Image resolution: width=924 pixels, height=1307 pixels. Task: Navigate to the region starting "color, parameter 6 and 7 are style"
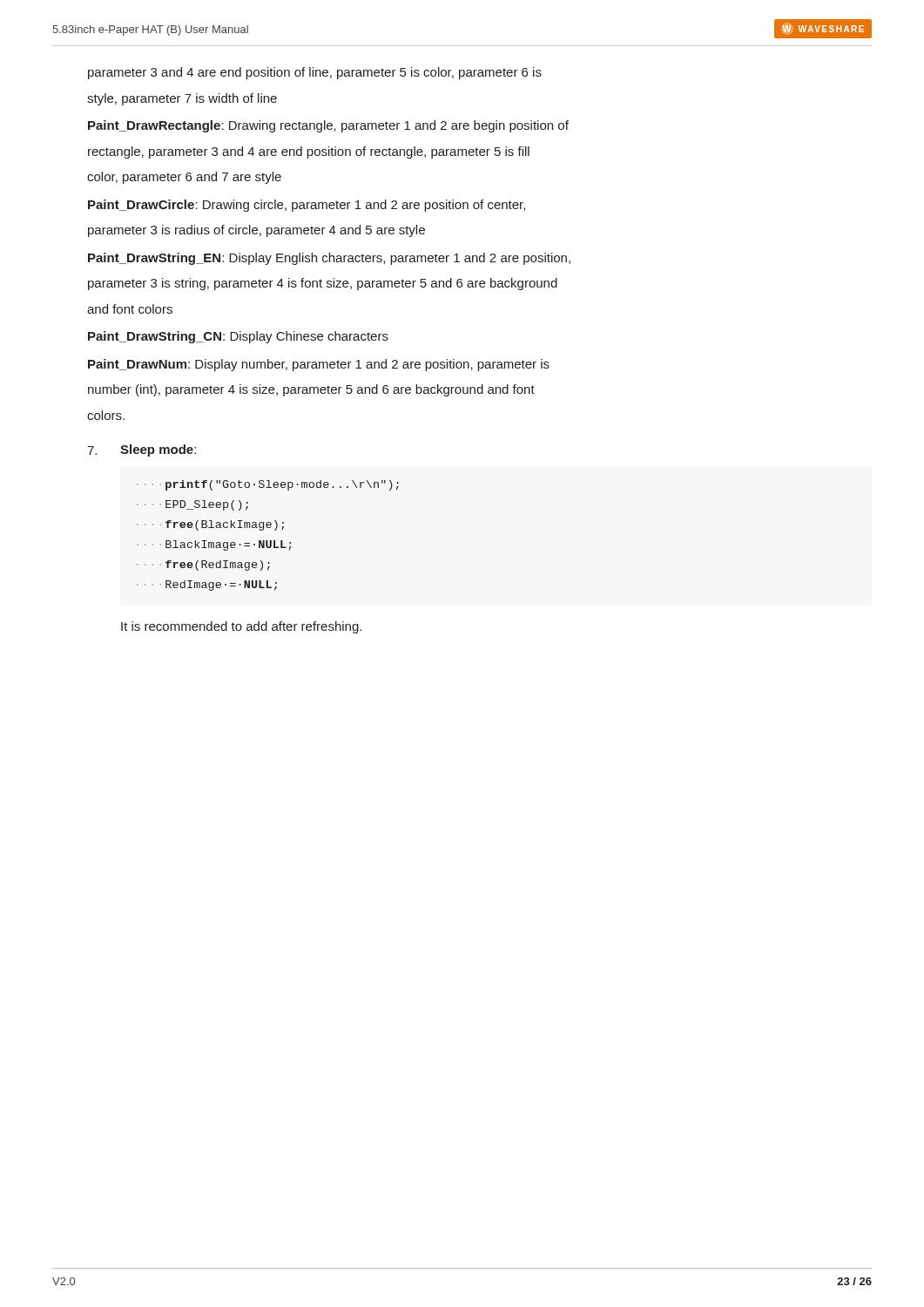pyautogui.click(x=184, y=176)
